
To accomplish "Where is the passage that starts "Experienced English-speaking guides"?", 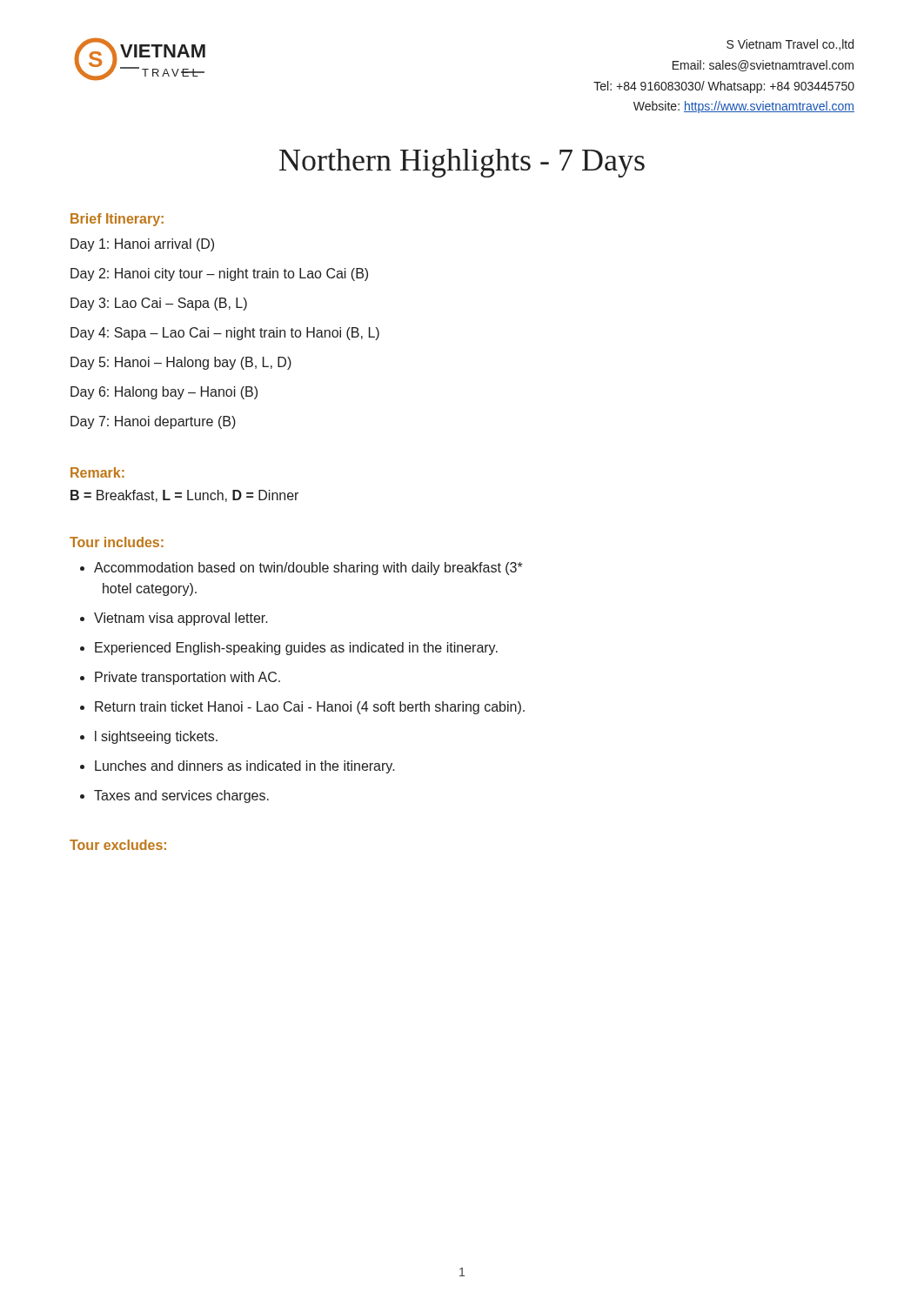I will coord(296,648).
